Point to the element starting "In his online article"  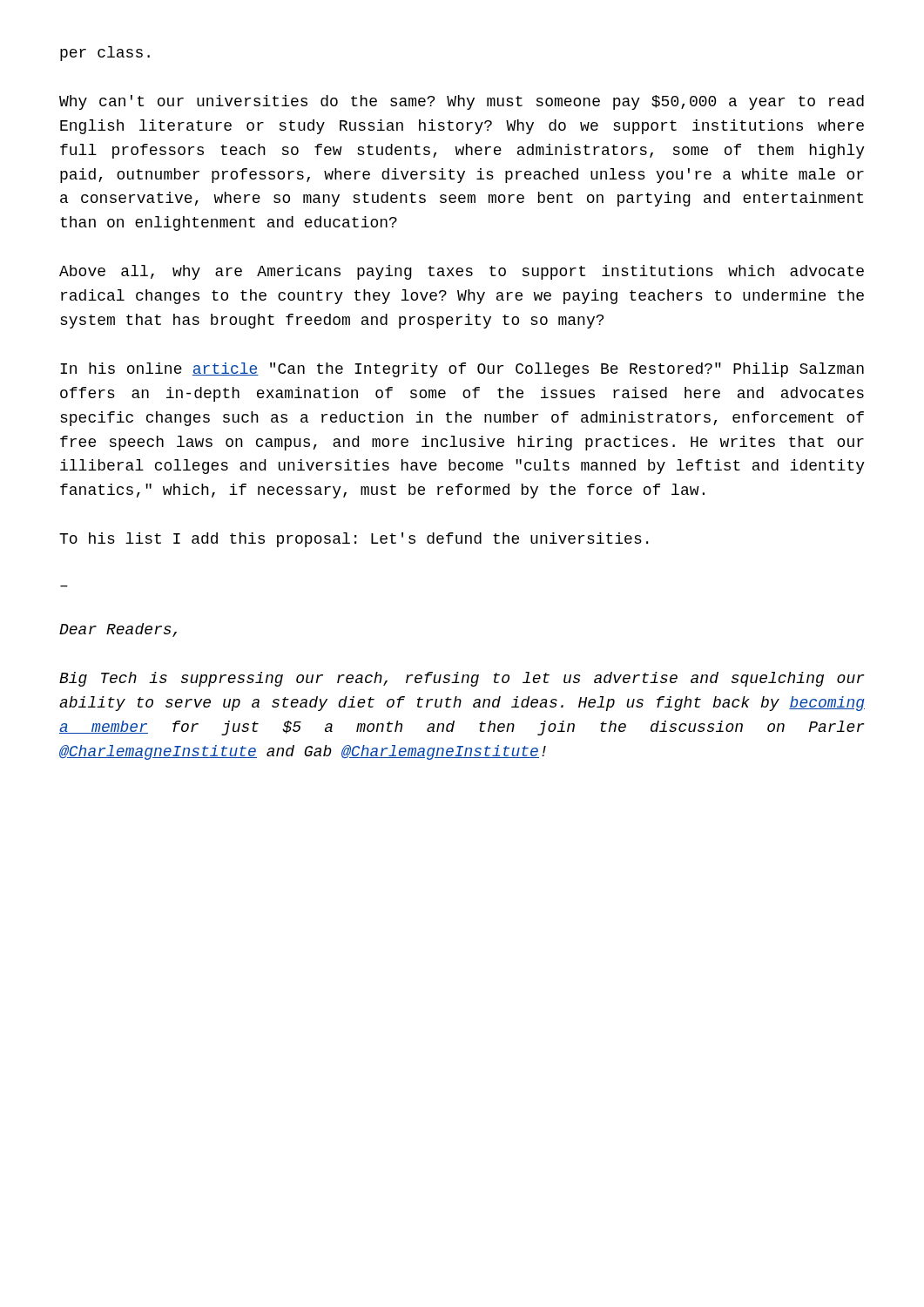pos(462,430)
